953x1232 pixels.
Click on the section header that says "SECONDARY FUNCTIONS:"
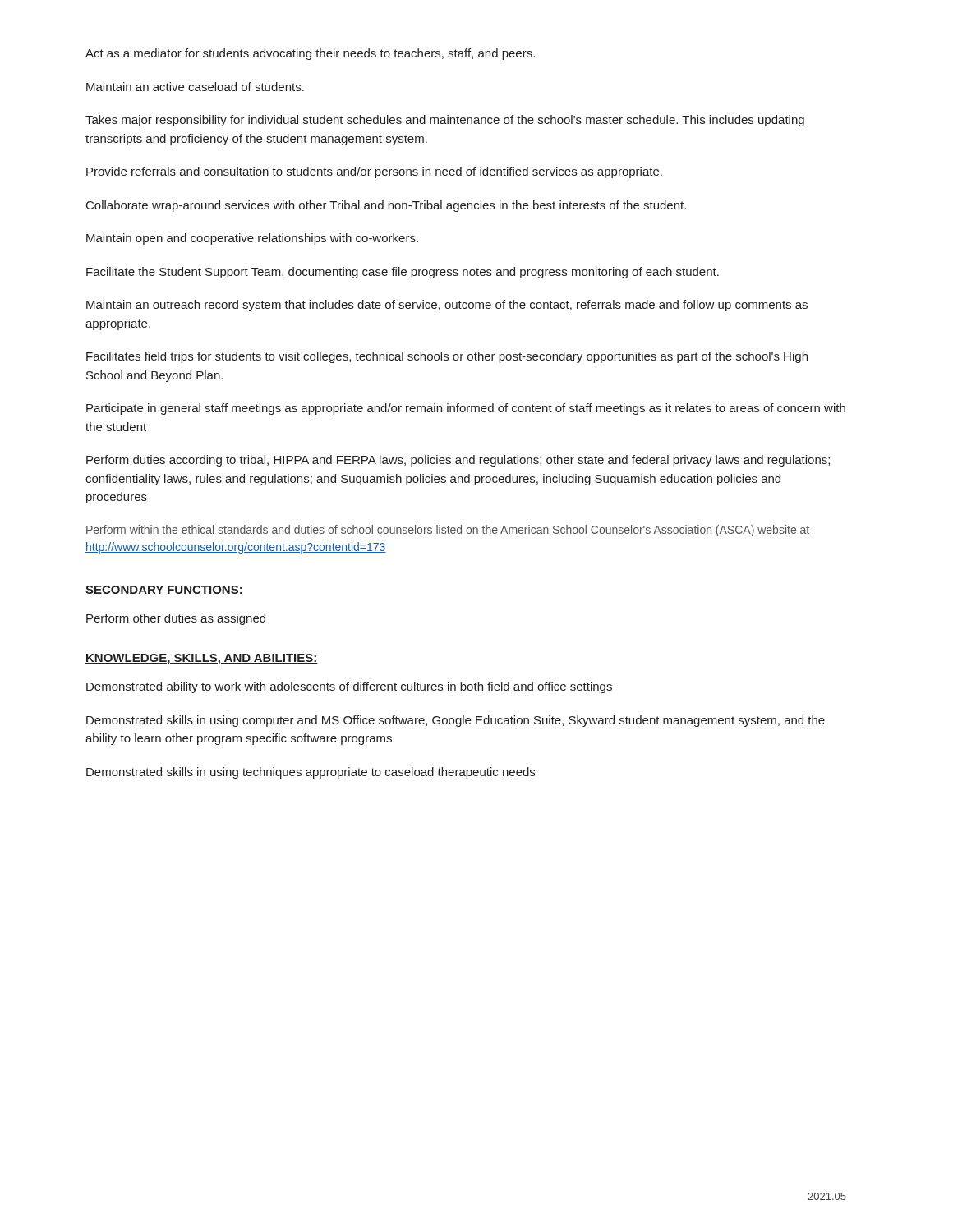click(164, 589)
